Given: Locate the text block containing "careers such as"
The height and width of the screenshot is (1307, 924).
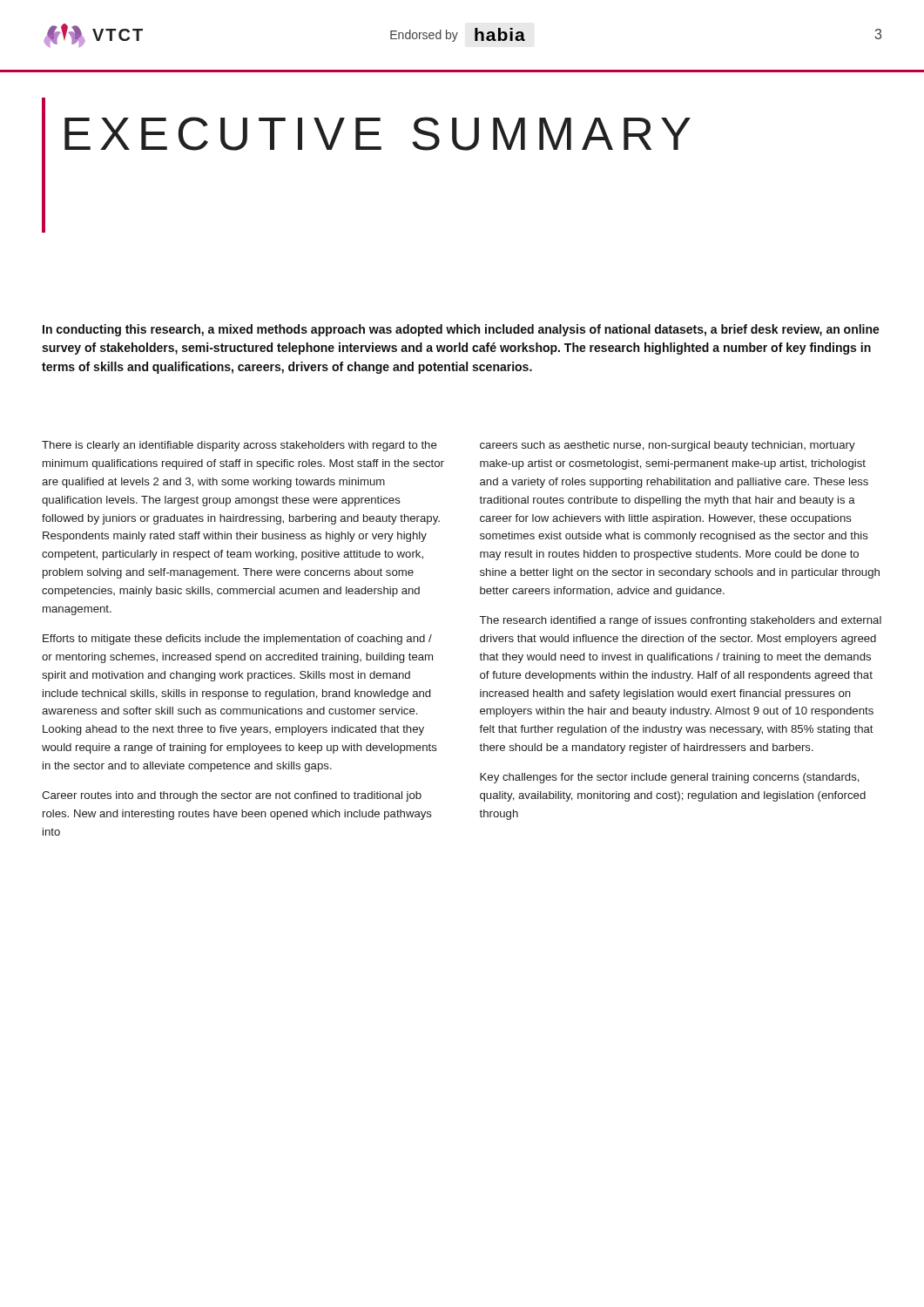Looking at the screenshot, I should pos(681,630).
